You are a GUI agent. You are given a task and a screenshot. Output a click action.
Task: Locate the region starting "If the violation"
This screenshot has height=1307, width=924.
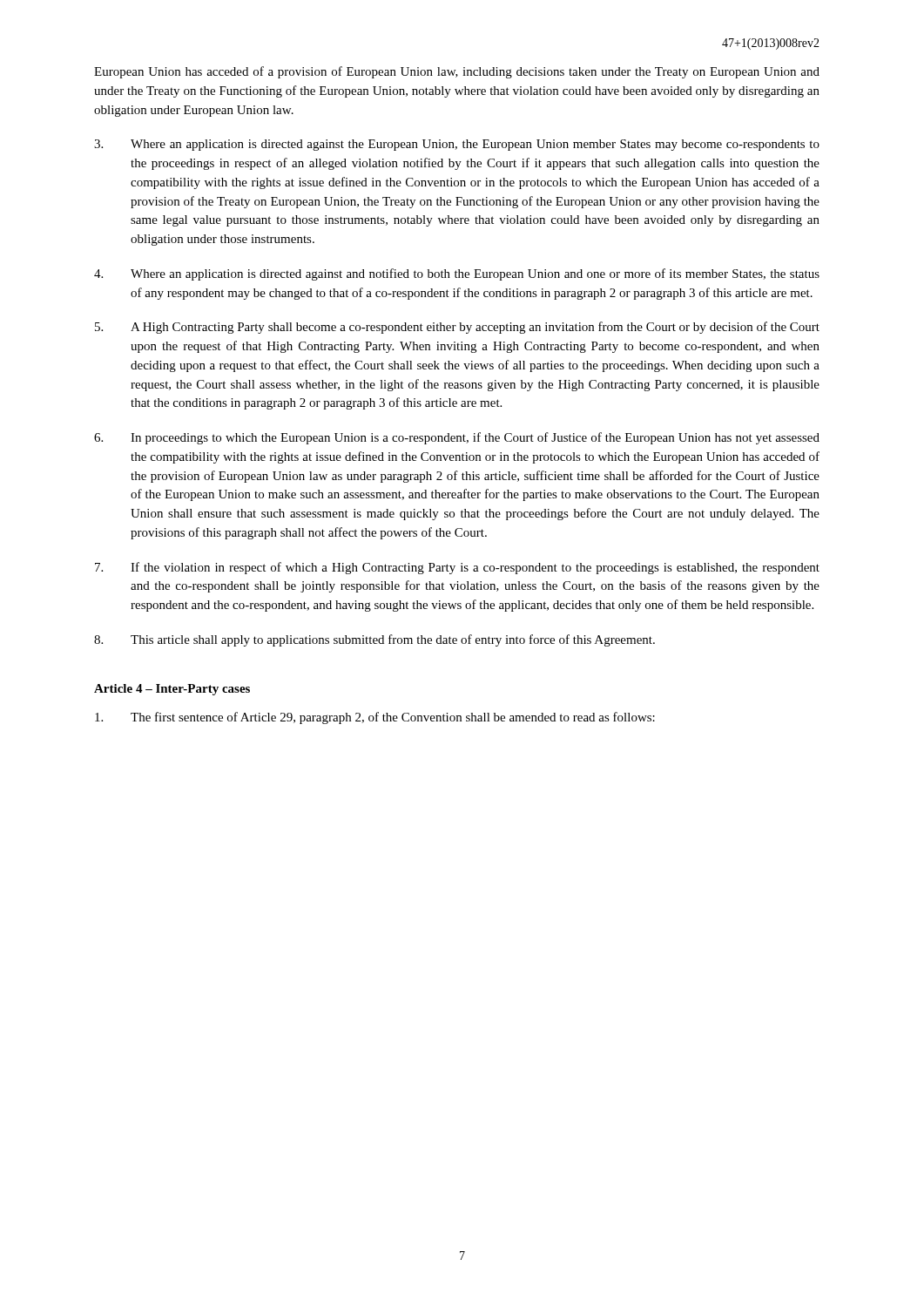[457, 587]
